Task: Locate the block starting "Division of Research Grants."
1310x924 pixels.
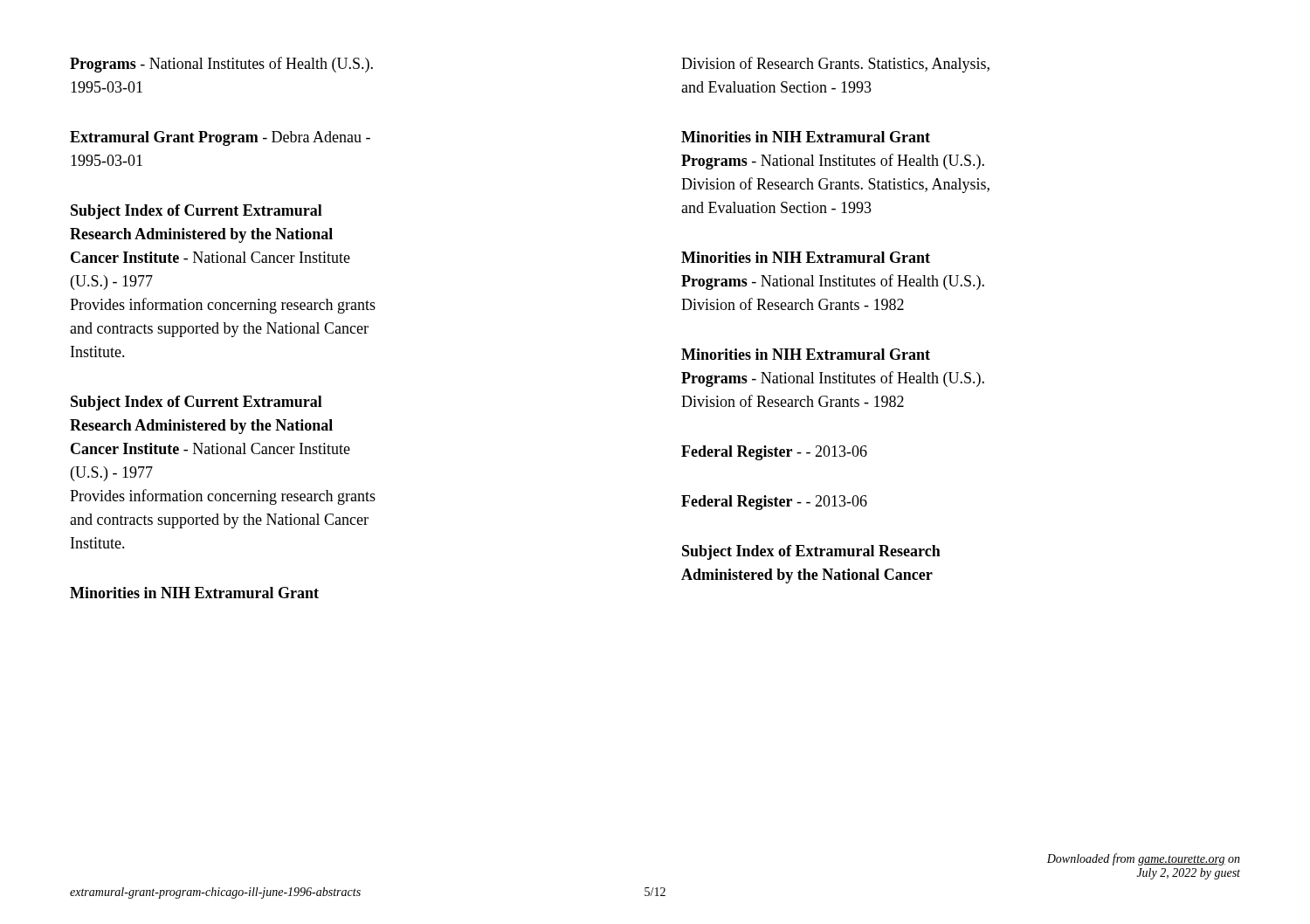Action: [x=836, y=76]
